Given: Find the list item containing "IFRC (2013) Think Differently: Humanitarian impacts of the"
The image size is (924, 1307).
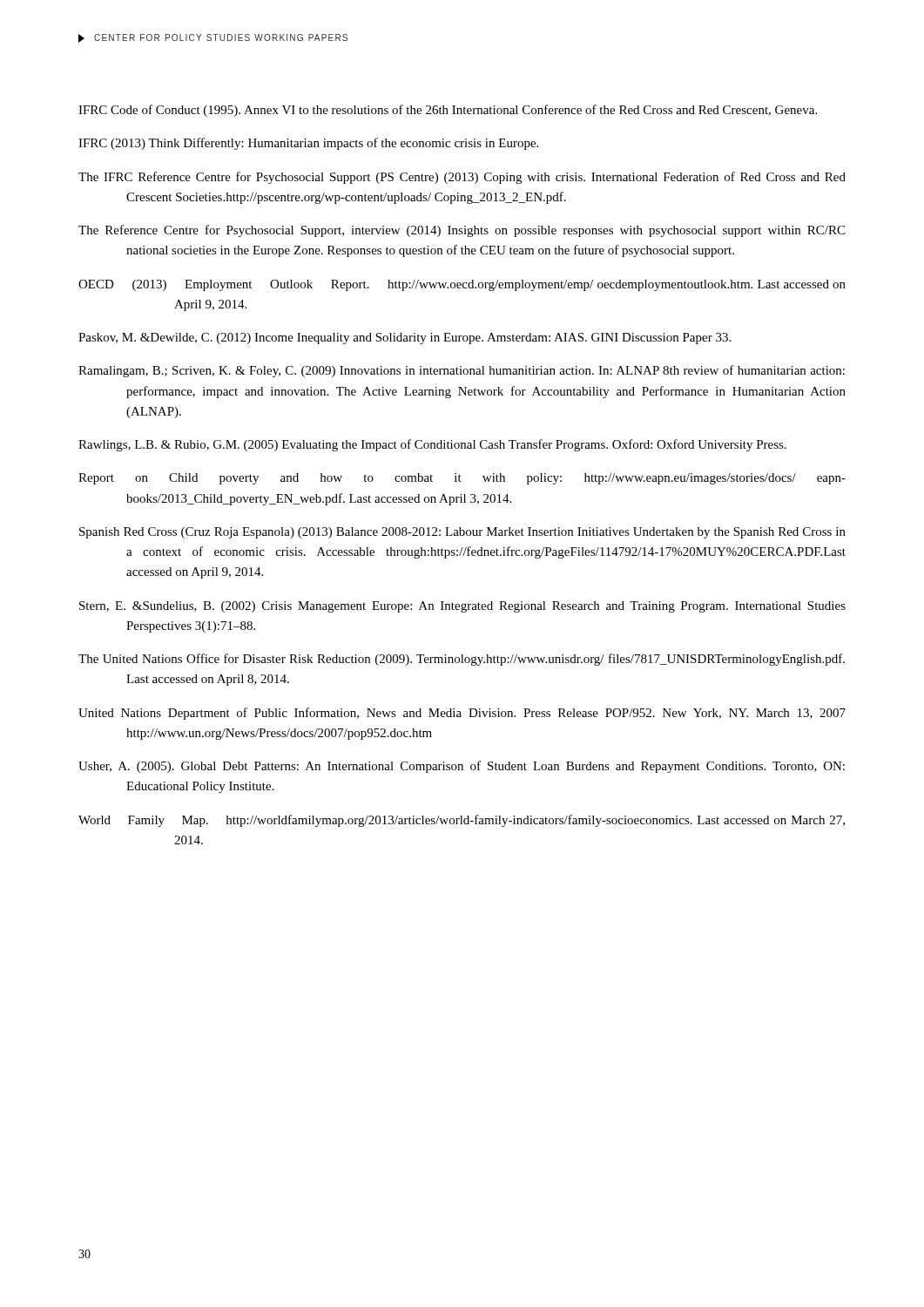Looking at the screenshot, I should pyautogui.click(x=309, y=143).
